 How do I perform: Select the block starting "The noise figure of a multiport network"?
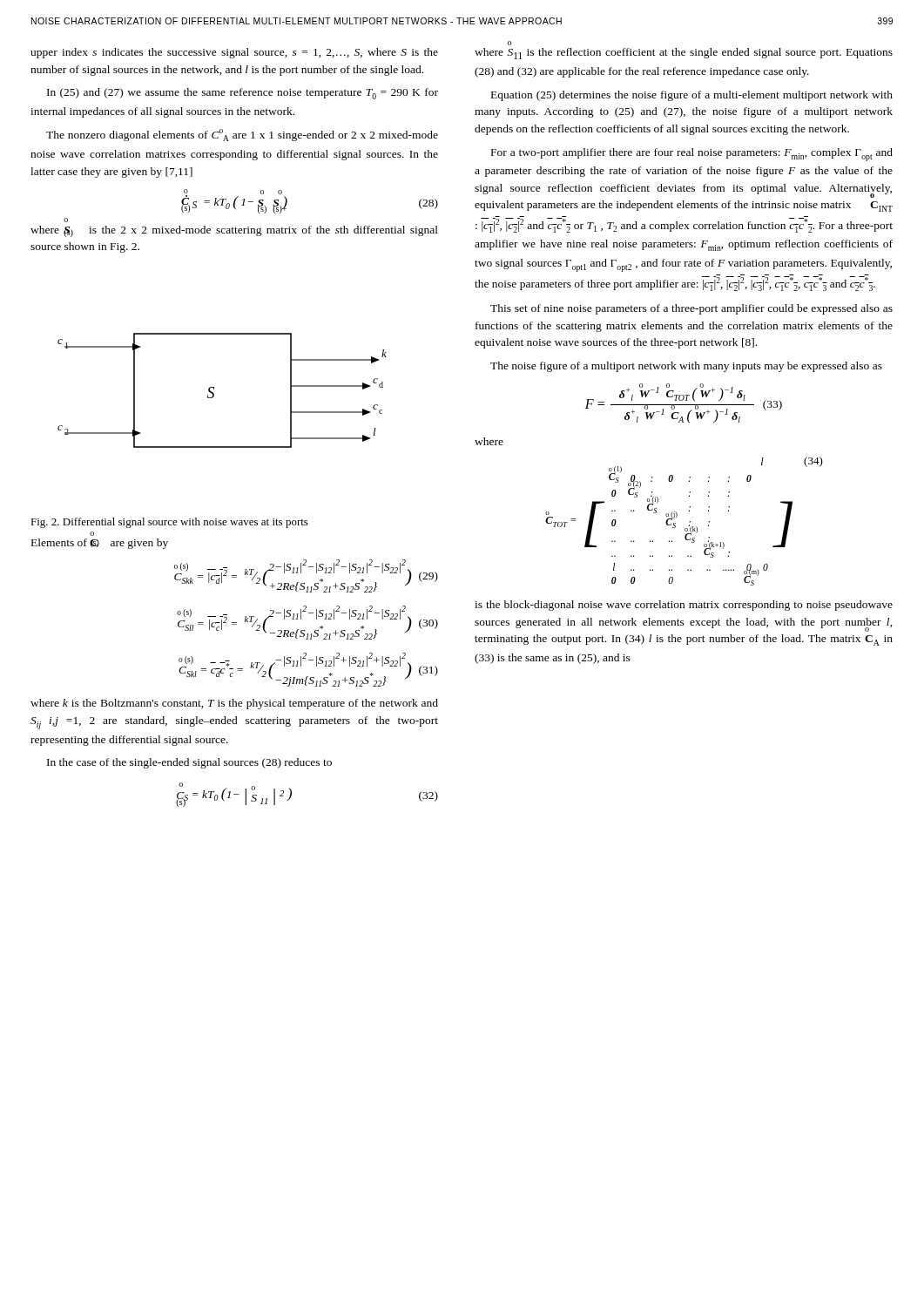tap(686, 365)
